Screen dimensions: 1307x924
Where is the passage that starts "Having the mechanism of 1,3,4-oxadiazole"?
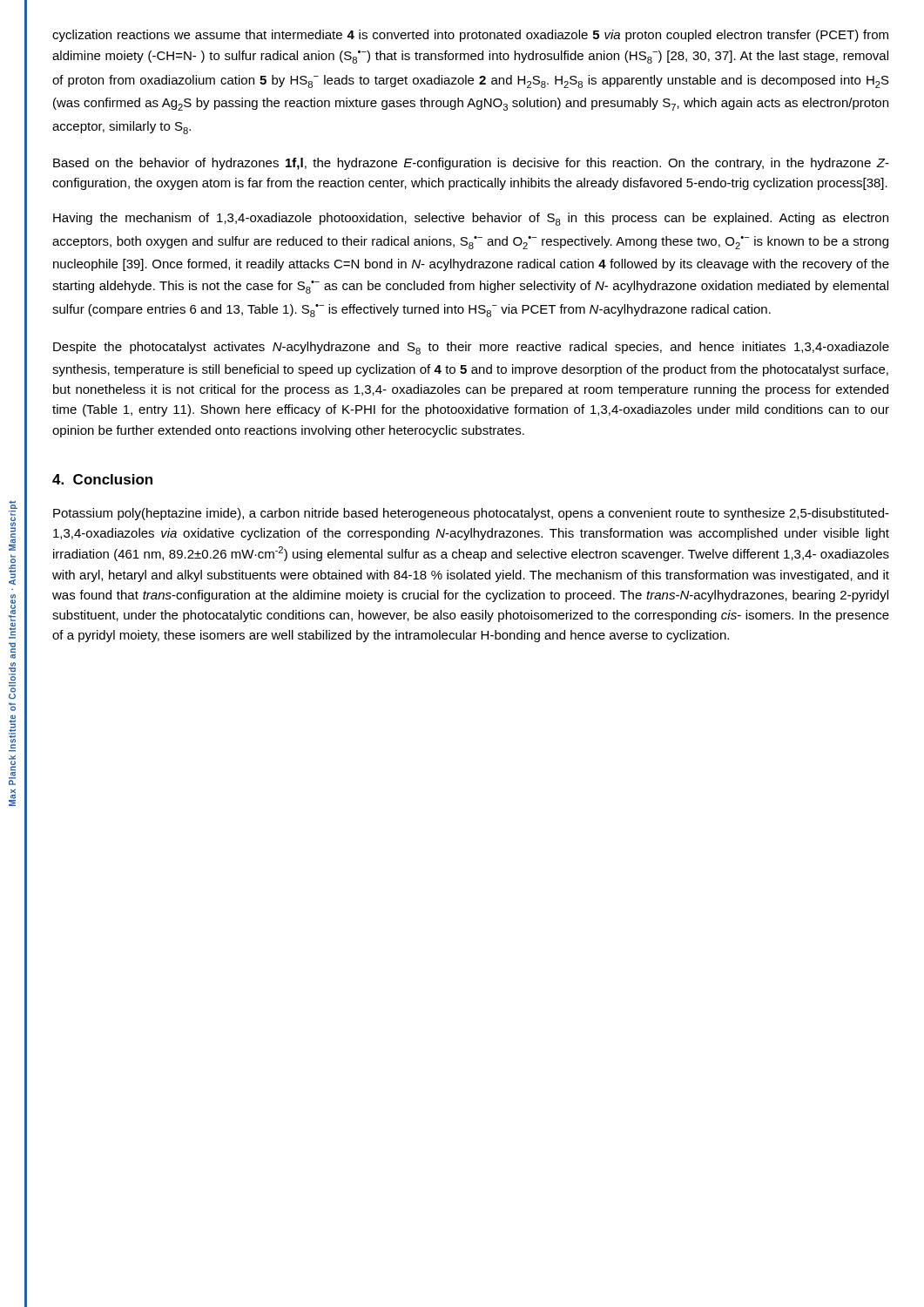pyautogui.click(x=471, y=264)
